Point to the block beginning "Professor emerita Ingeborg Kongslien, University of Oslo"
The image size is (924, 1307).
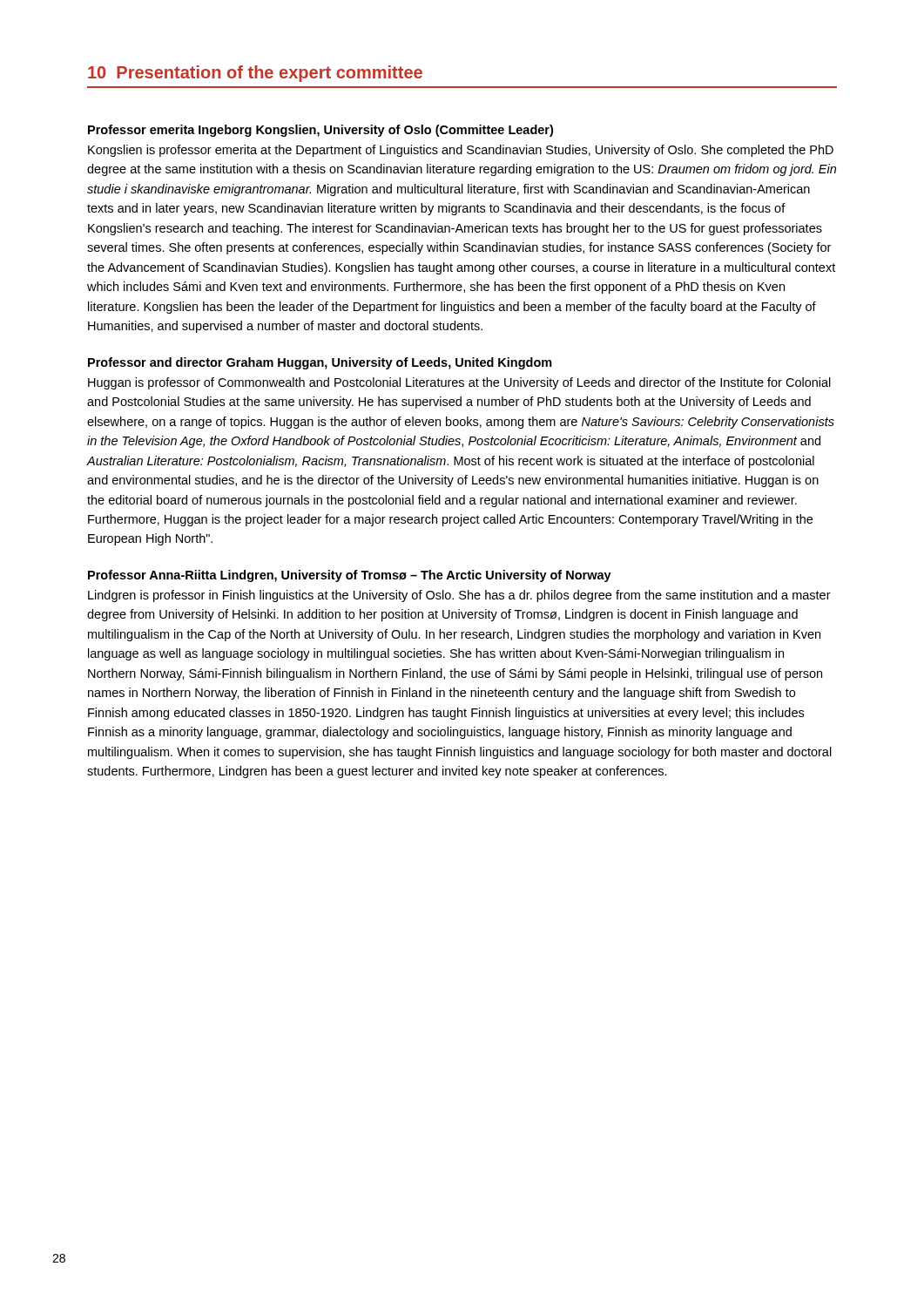[462, 229]
